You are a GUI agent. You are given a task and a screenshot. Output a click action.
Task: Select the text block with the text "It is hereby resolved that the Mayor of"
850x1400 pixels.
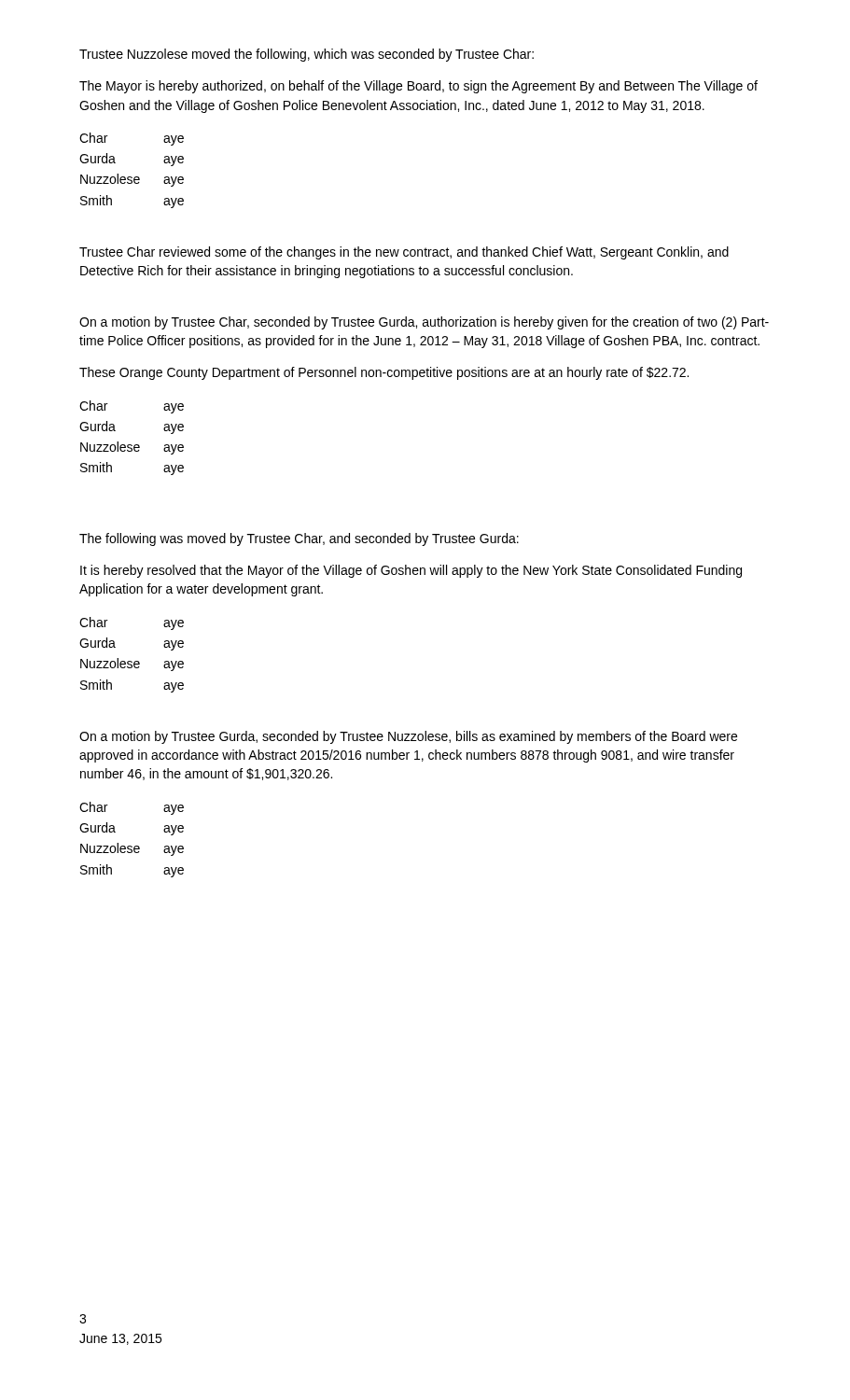pos(411,580)
